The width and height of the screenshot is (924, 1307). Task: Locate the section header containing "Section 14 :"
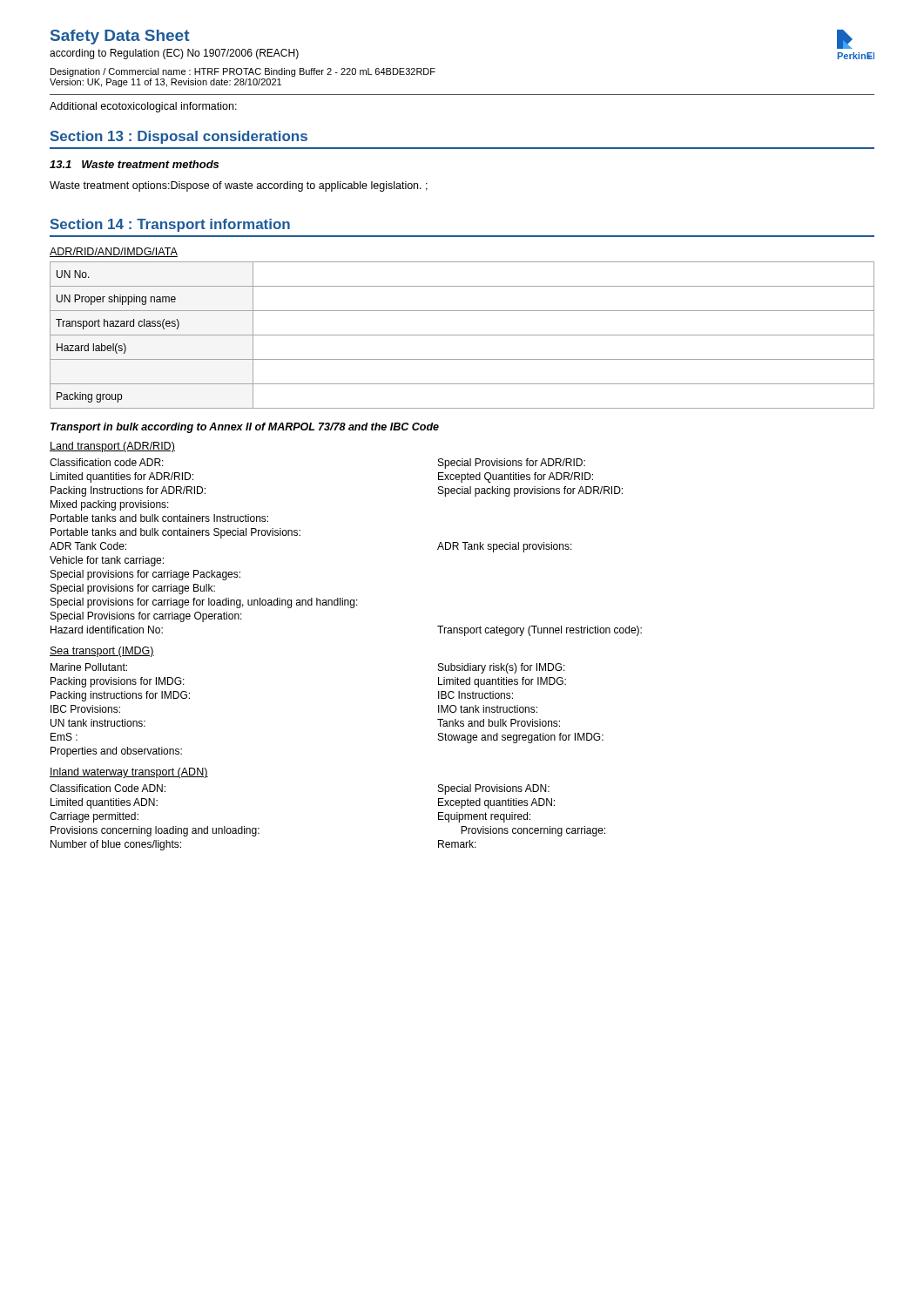[170, 224]
